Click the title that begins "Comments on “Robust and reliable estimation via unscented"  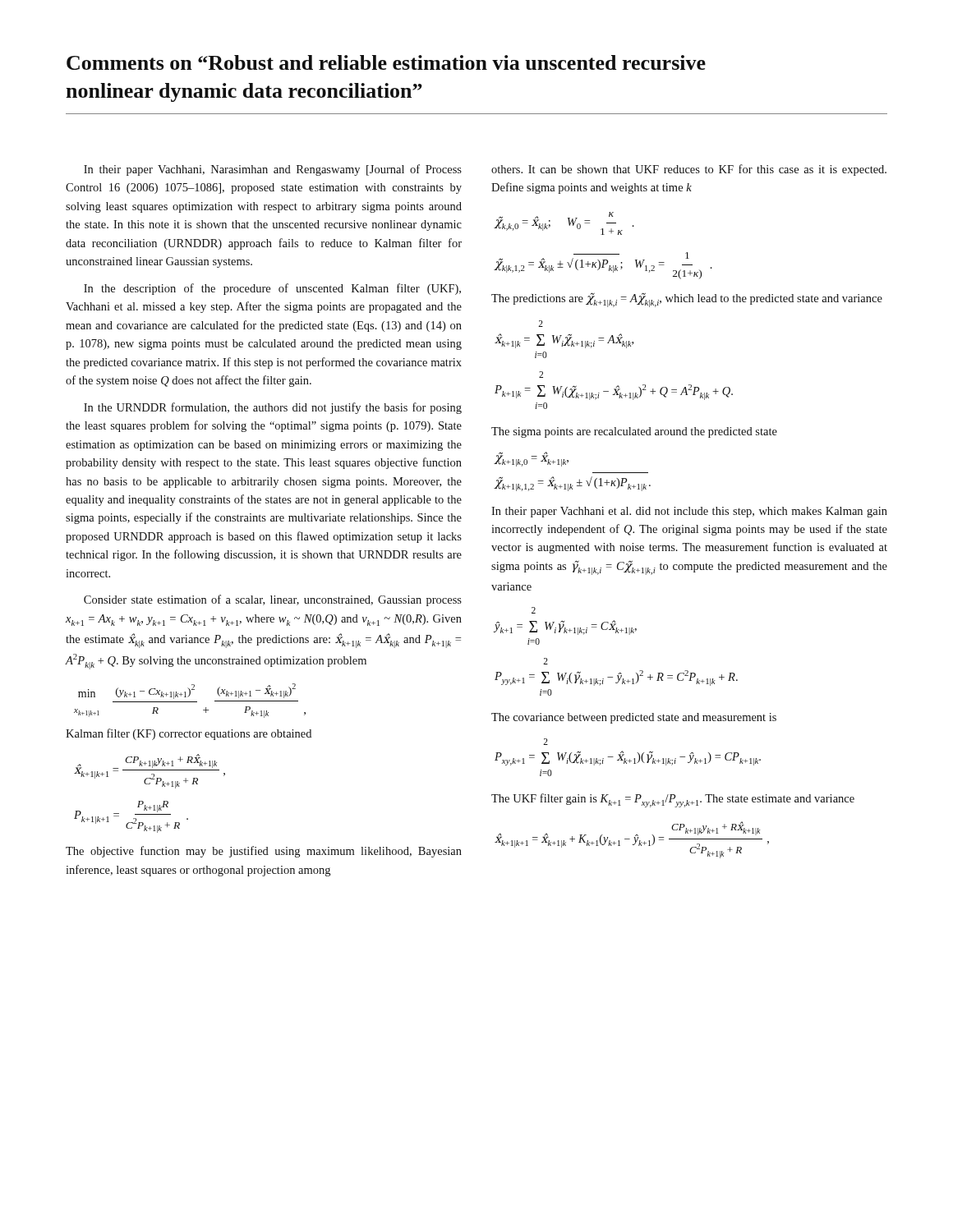pos(386,77)
